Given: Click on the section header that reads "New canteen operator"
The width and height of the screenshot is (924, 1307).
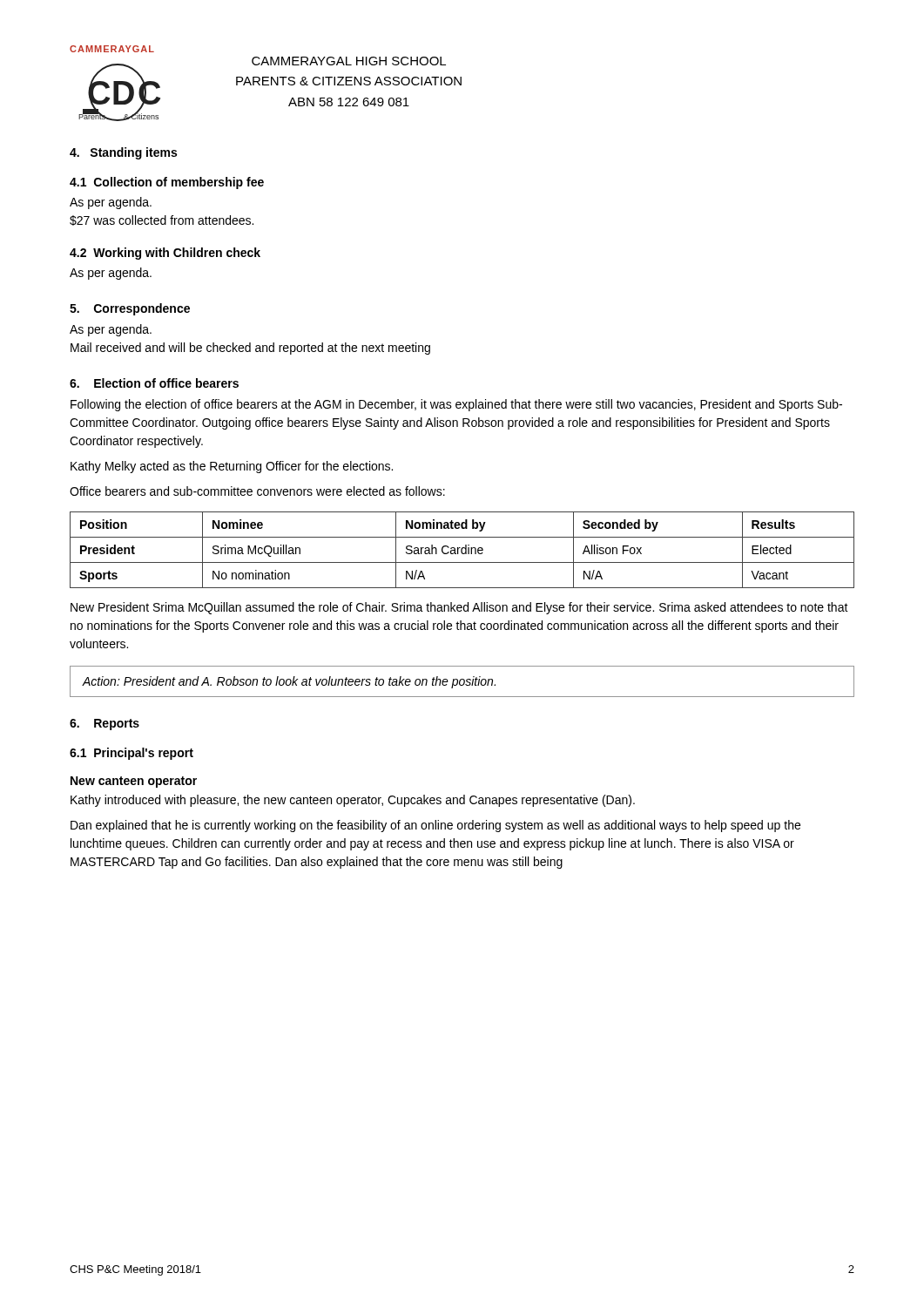Looking at the screenshot, I should [x=133, y=781].
